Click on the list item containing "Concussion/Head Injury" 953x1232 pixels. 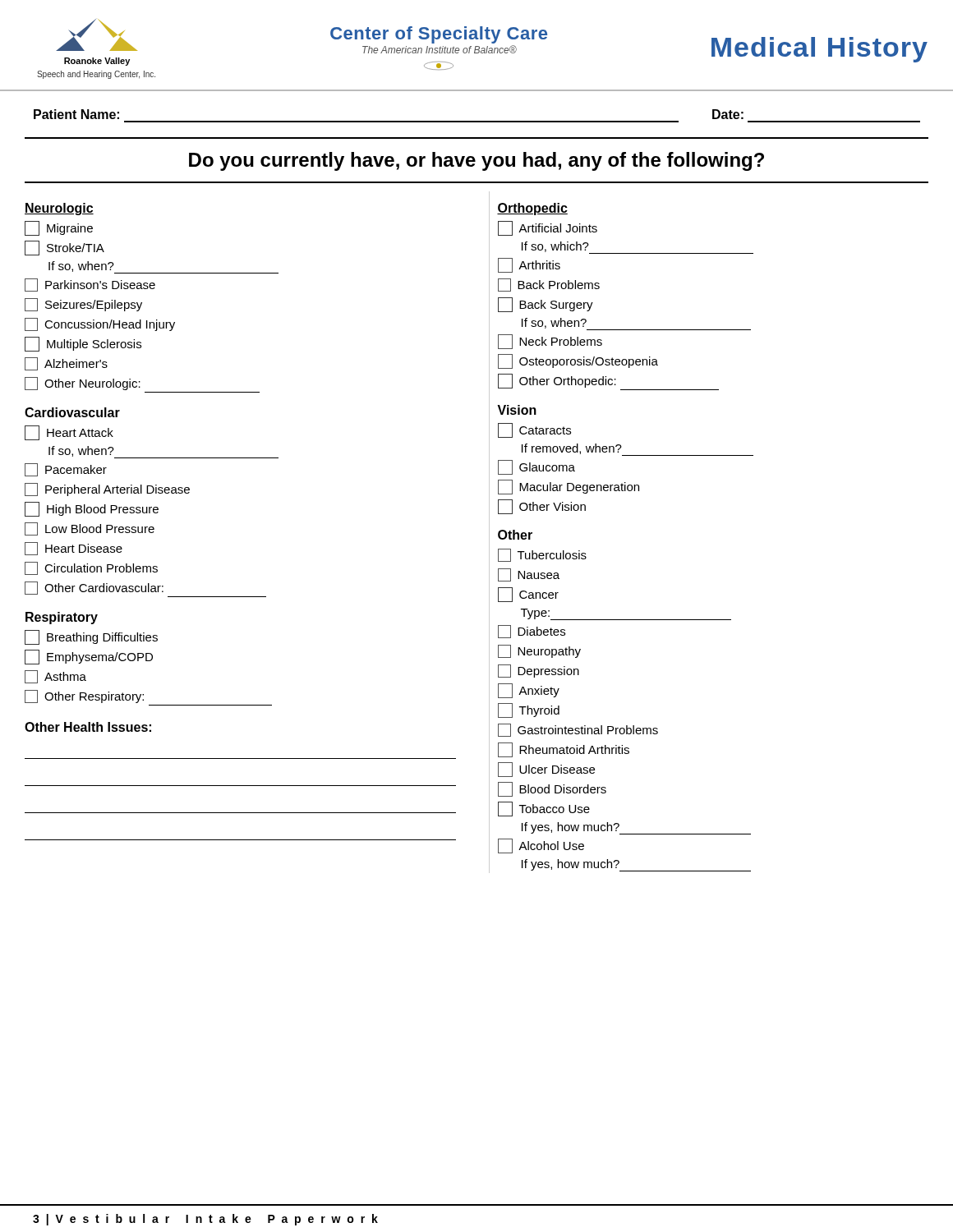coord(100,324)
